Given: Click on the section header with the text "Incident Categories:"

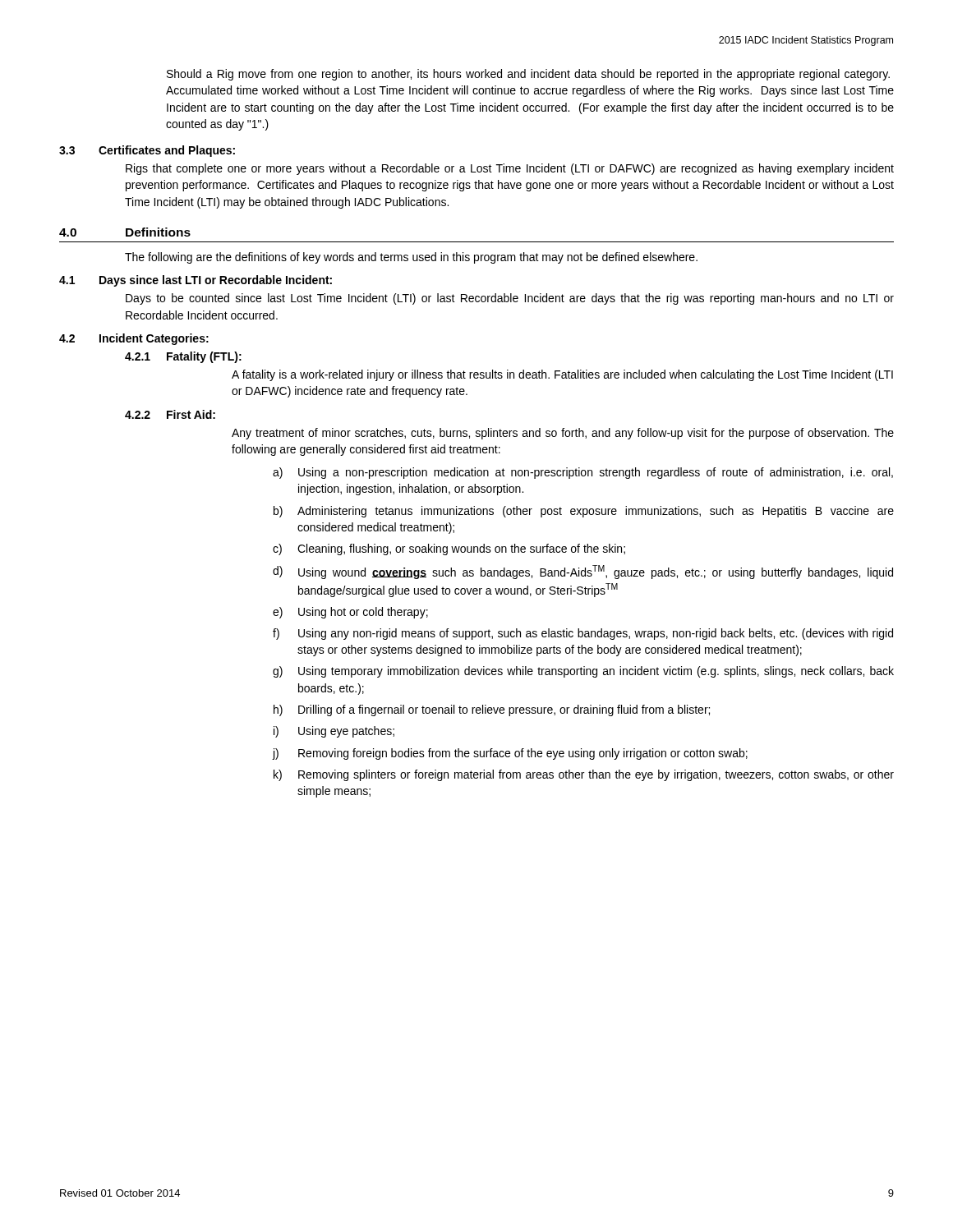Looking at the screenshot, I should tap(154, 338).
